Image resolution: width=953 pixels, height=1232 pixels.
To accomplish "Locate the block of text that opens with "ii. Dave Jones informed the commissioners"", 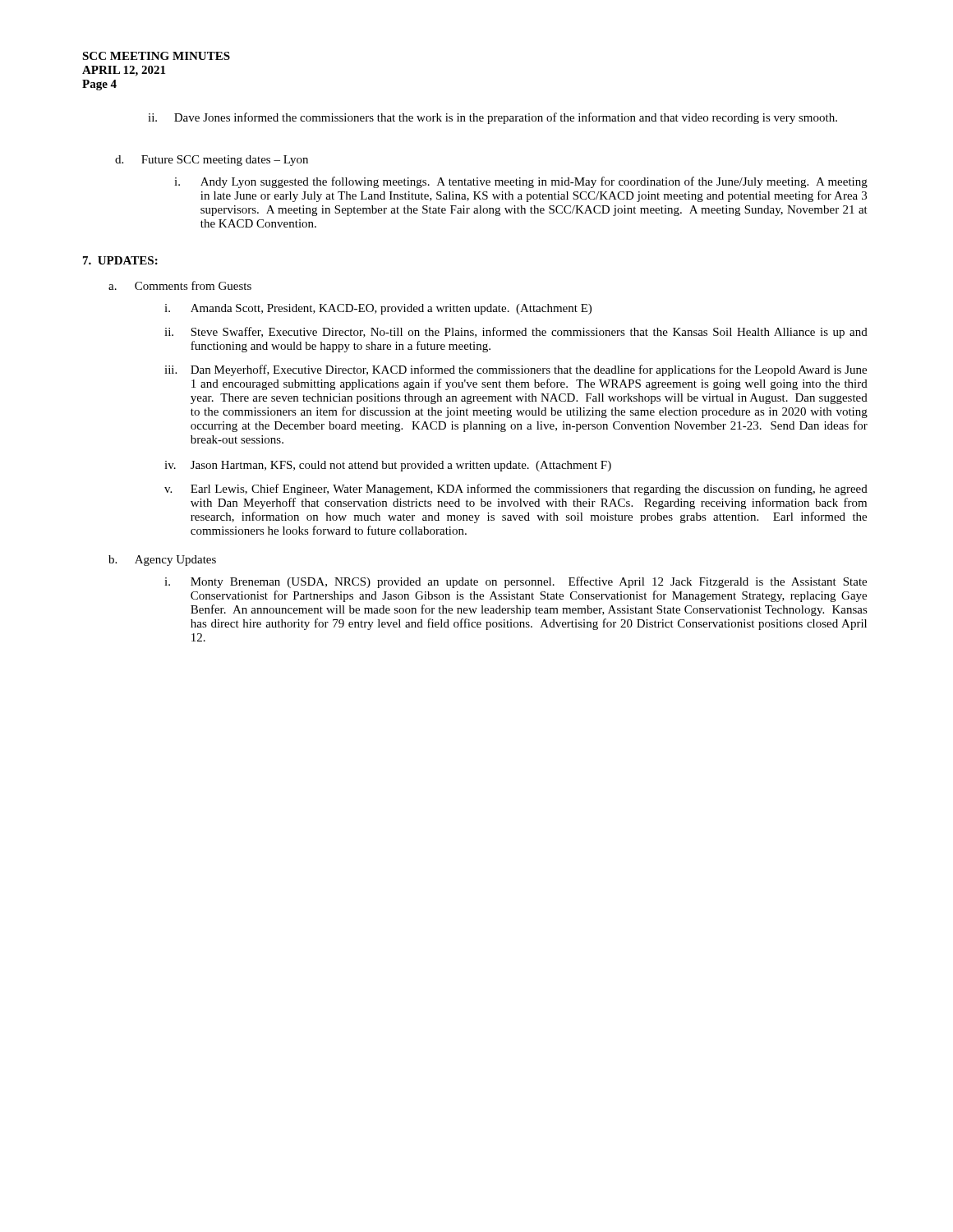I will point(508,118).
